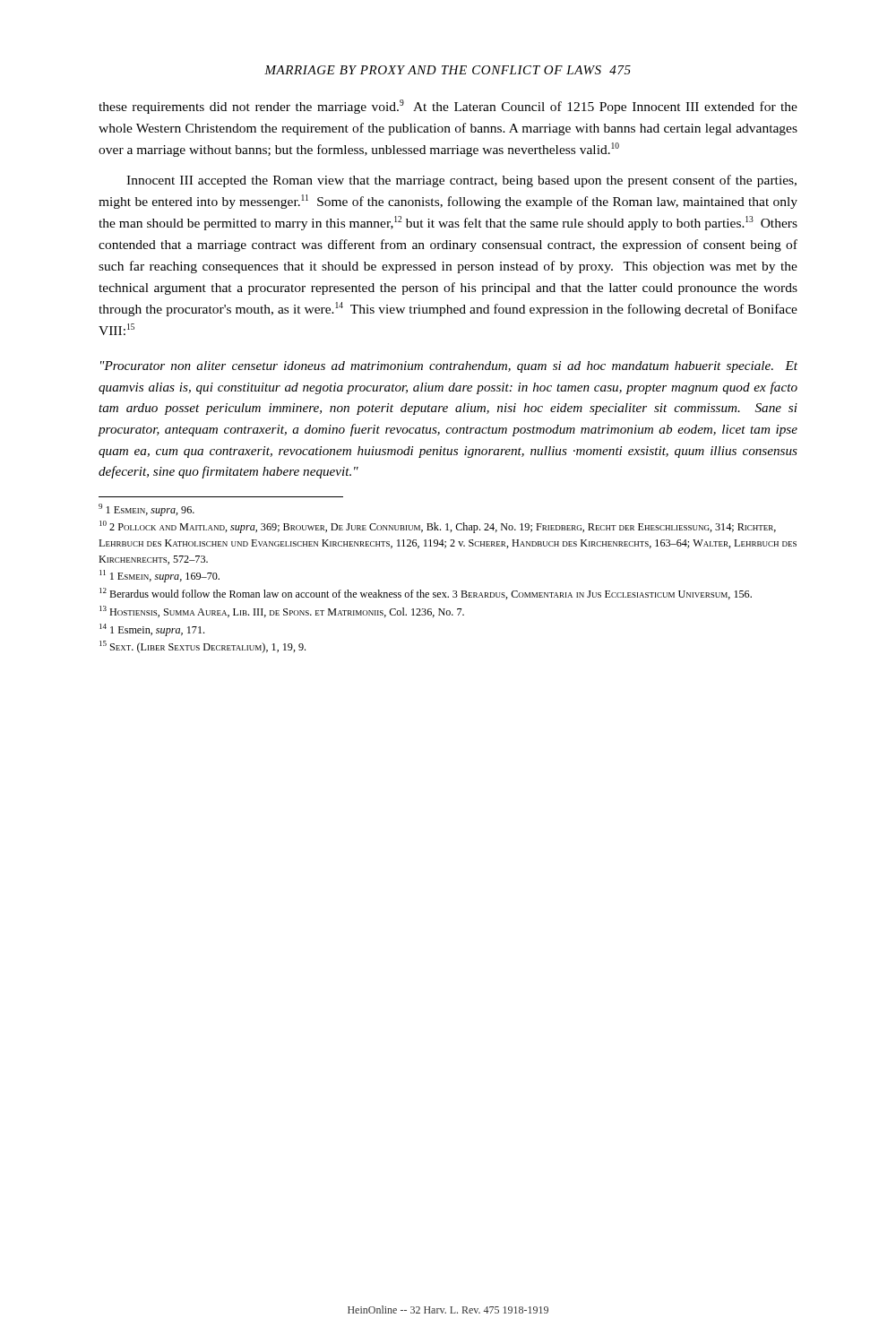Locate the text starting "these requirements did not"
Image resolution: width=896 pixels, height=1344 pixels.
click(448, 128)
